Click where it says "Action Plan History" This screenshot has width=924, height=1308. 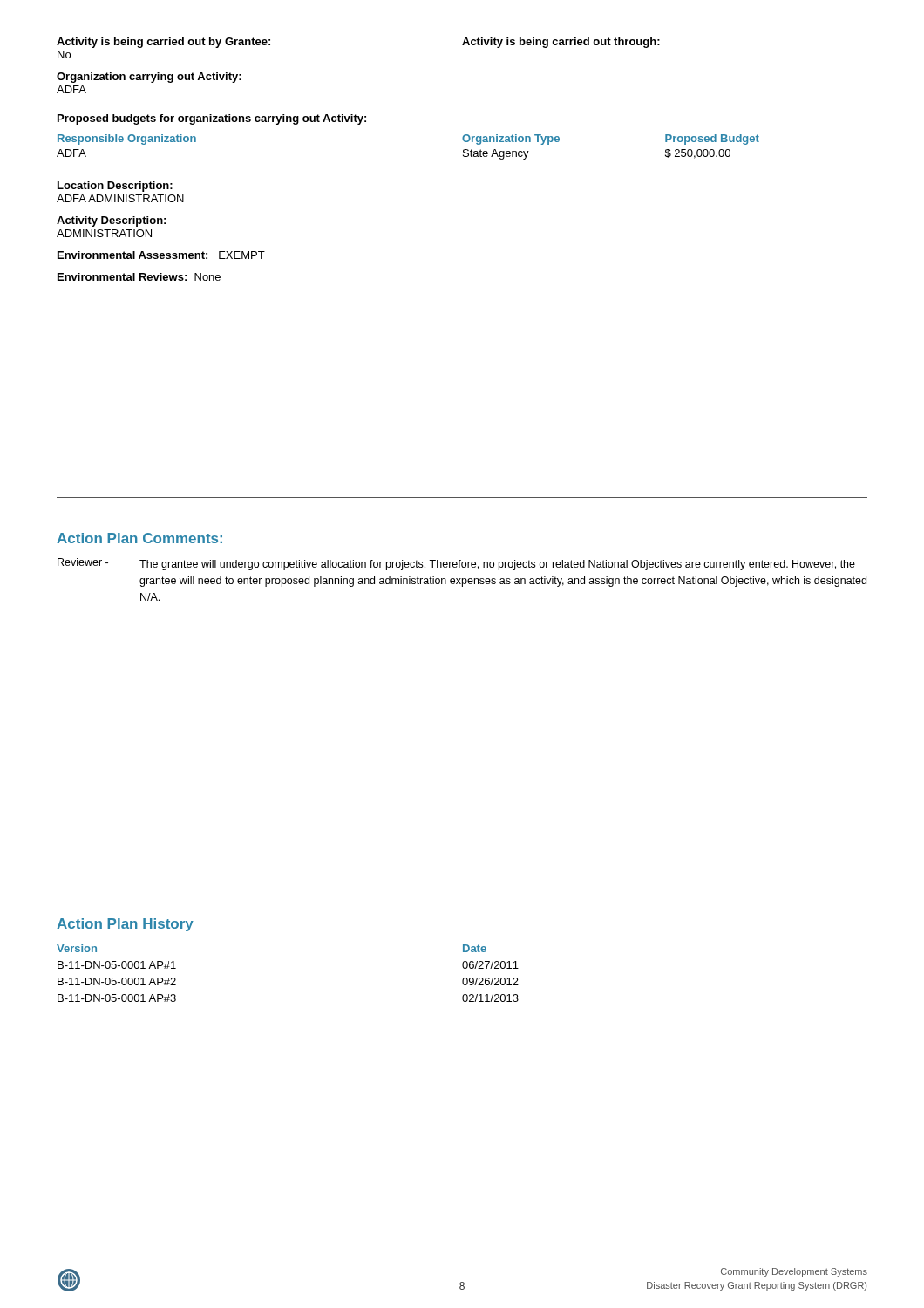(125, 924)
